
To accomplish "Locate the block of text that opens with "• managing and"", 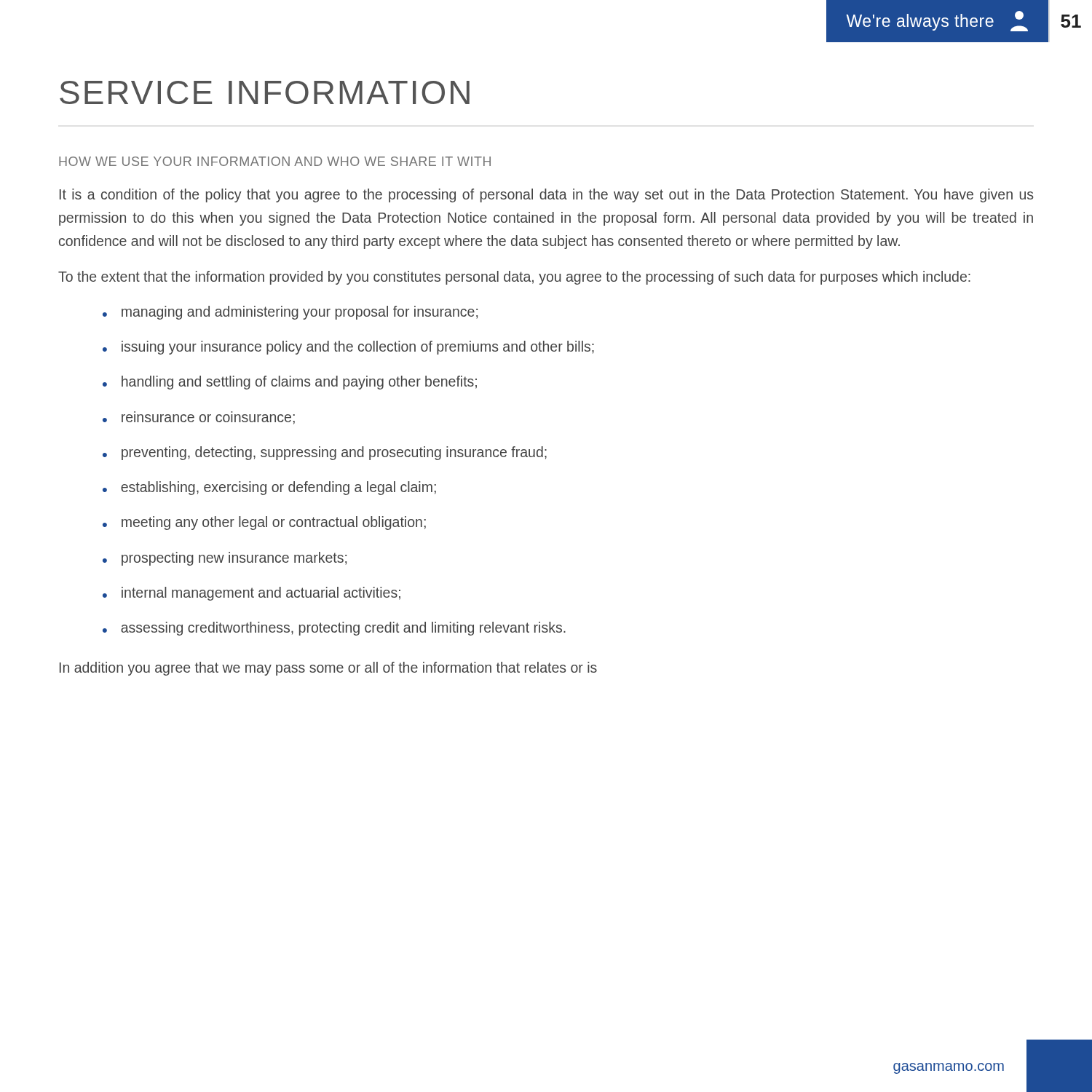I will click(x=290, y=314).
